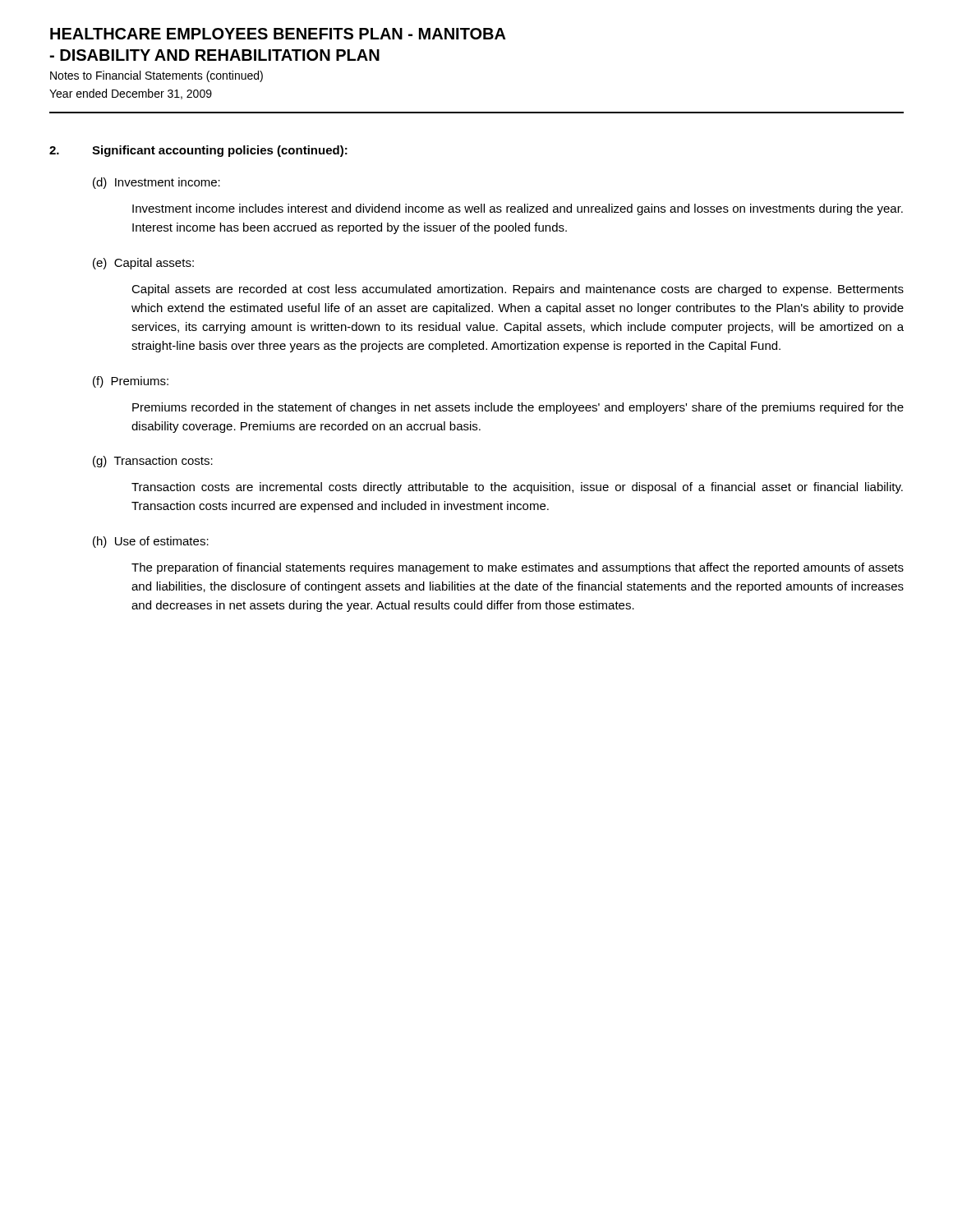Select the passage starting "(g) Transaction costs:"

pos(153,460)
